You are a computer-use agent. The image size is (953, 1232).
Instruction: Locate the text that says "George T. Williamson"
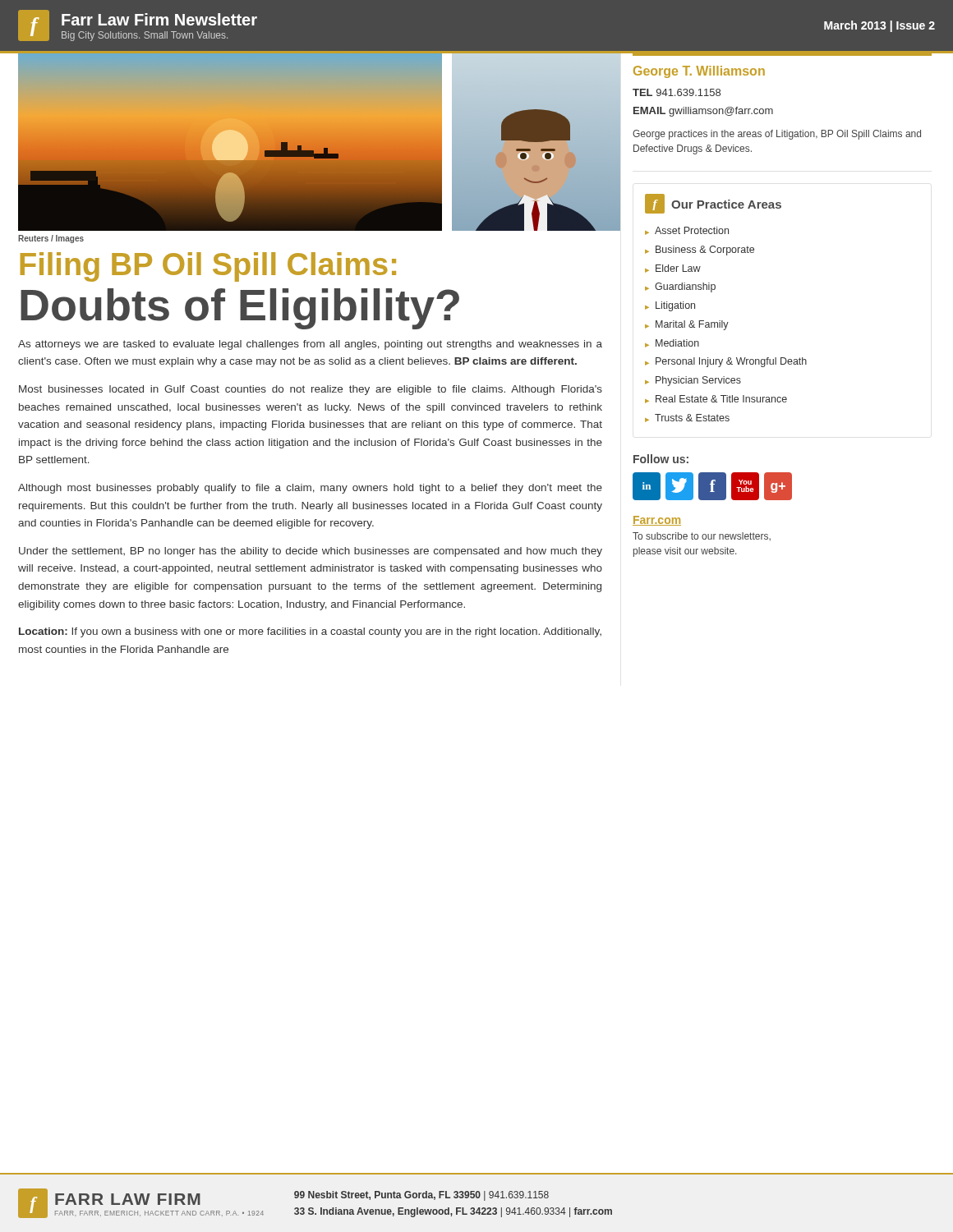click(x=699, y=71)
